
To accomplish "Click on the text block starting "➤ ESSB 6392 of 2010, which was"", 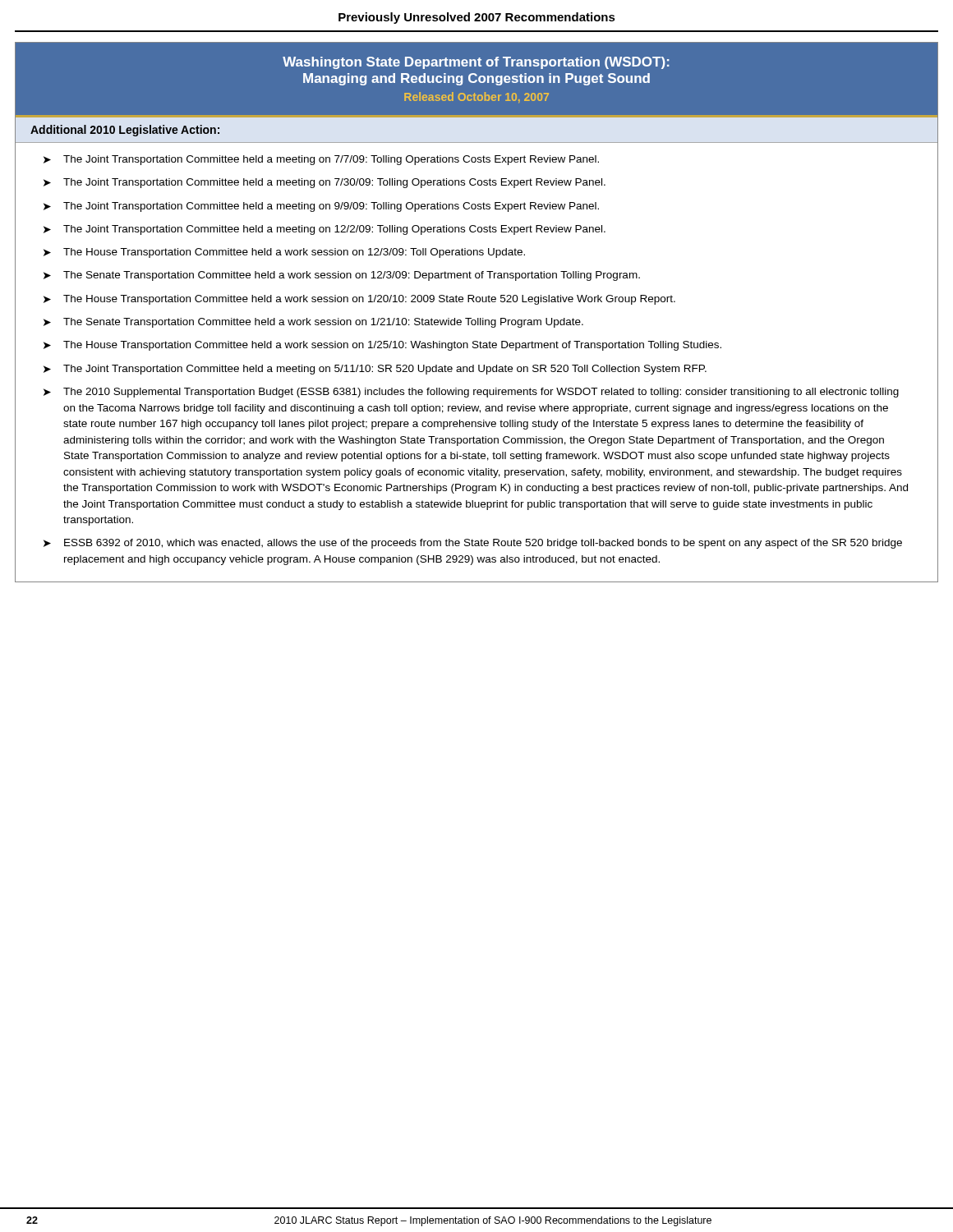I will [476, 551].
